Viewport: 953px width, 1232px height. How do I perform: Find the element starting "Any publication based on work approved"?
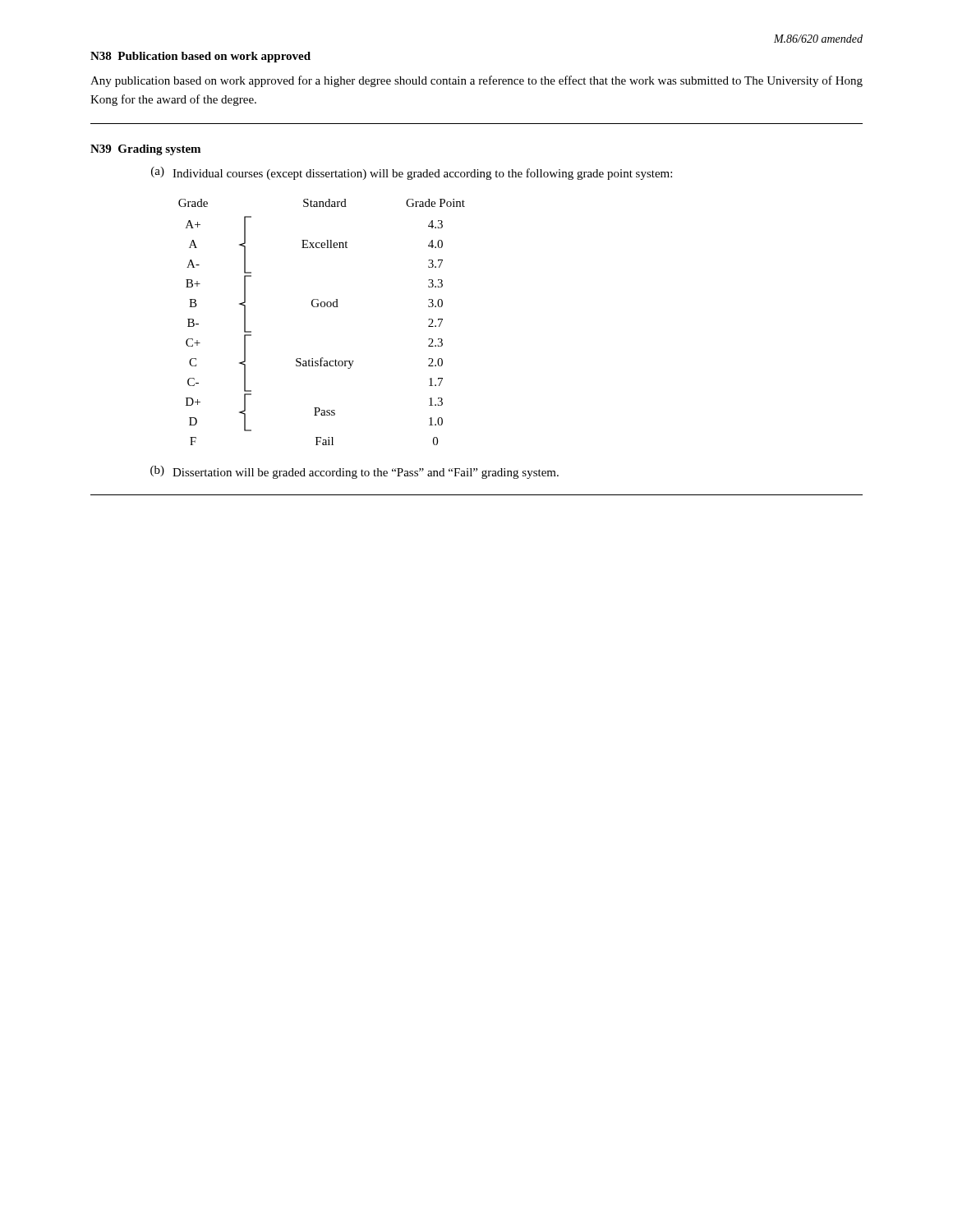pyautogui.click(x=476, y=90)
